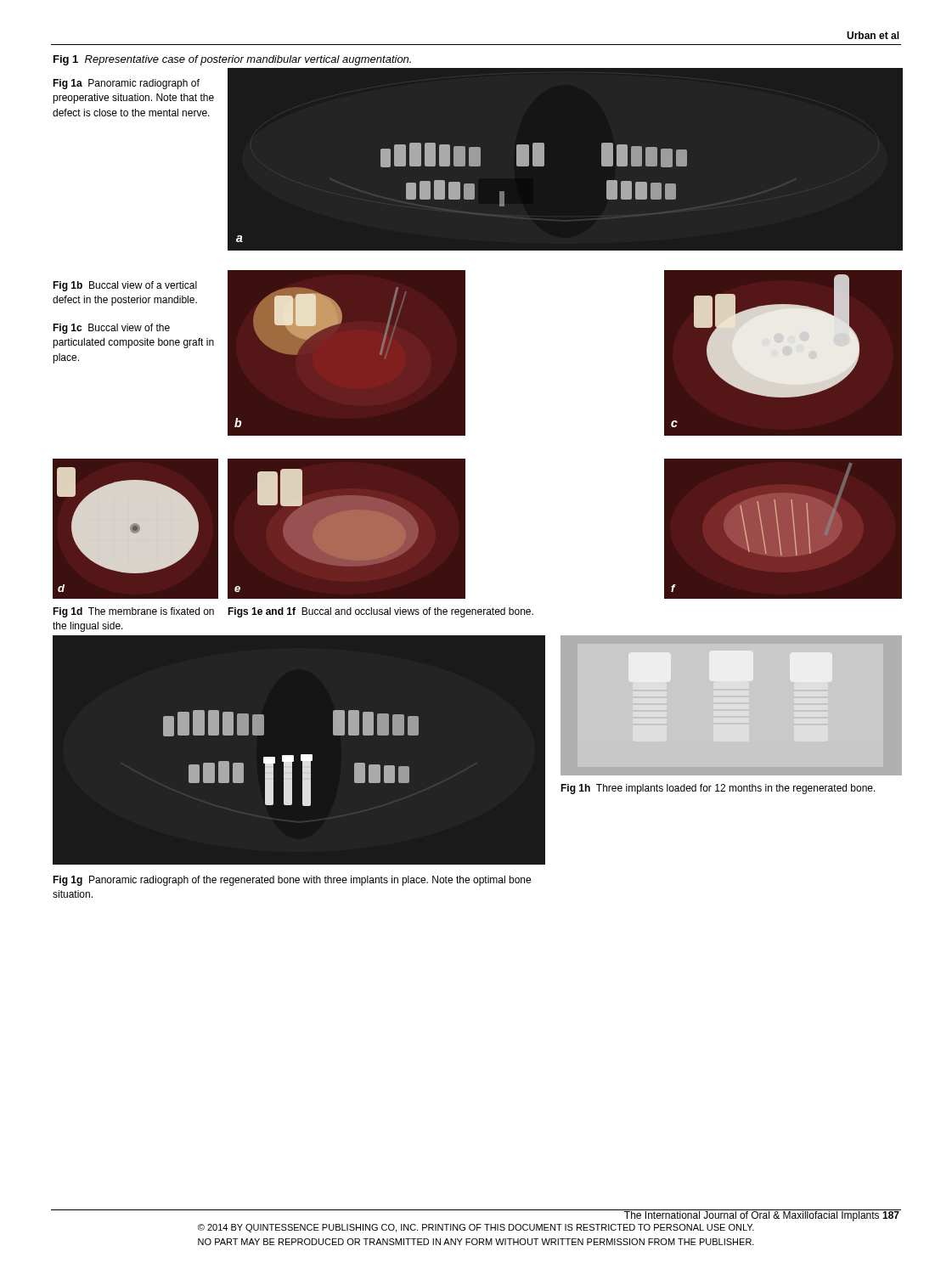The width and height of the screenshot is (952, 1274).
Task: Select the text block starting "Fig 1 Representative case"
Action: pos(232,59)
